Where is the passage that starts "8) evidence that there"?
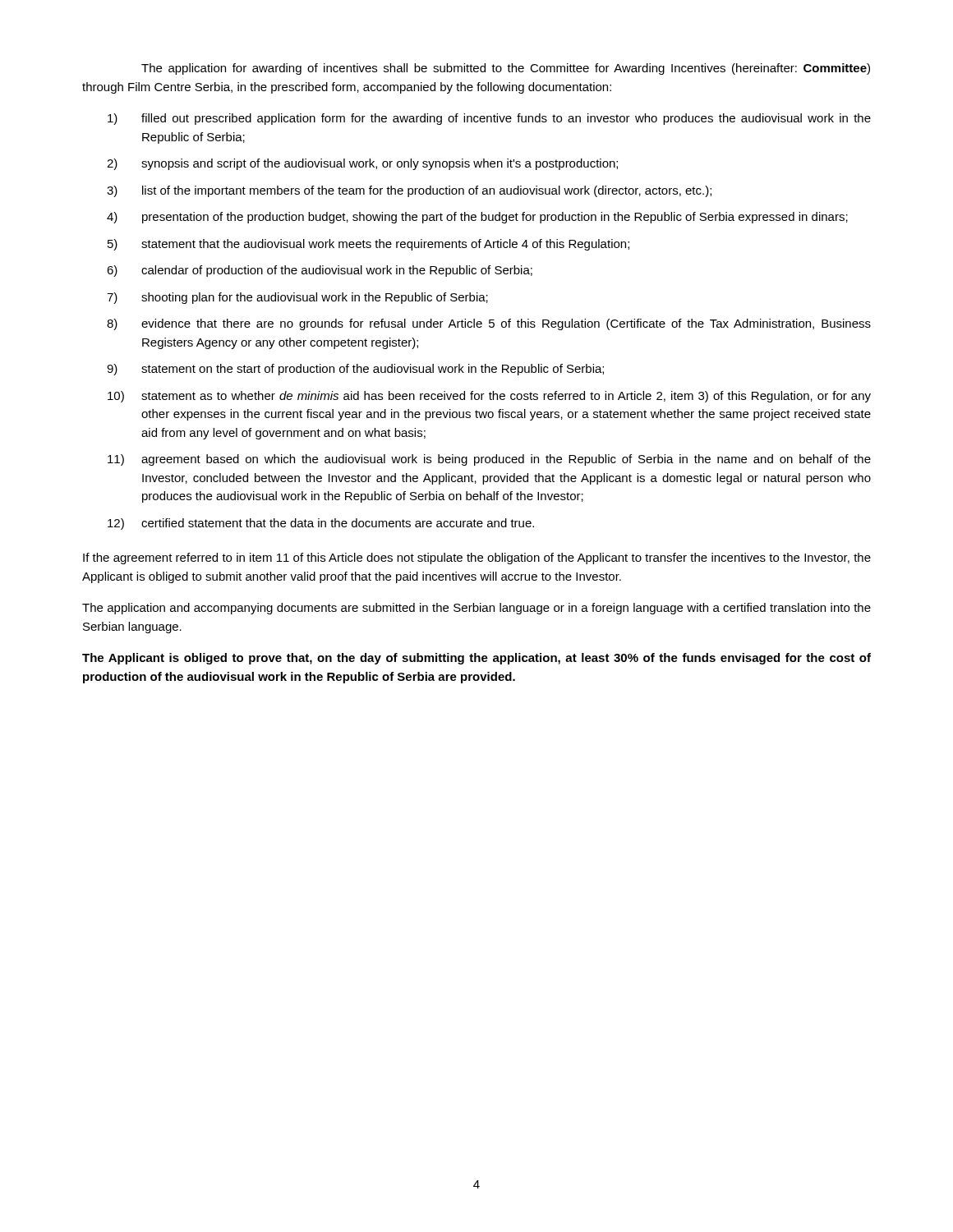This screenshot has width=953, height=1232. pos(476,333)
